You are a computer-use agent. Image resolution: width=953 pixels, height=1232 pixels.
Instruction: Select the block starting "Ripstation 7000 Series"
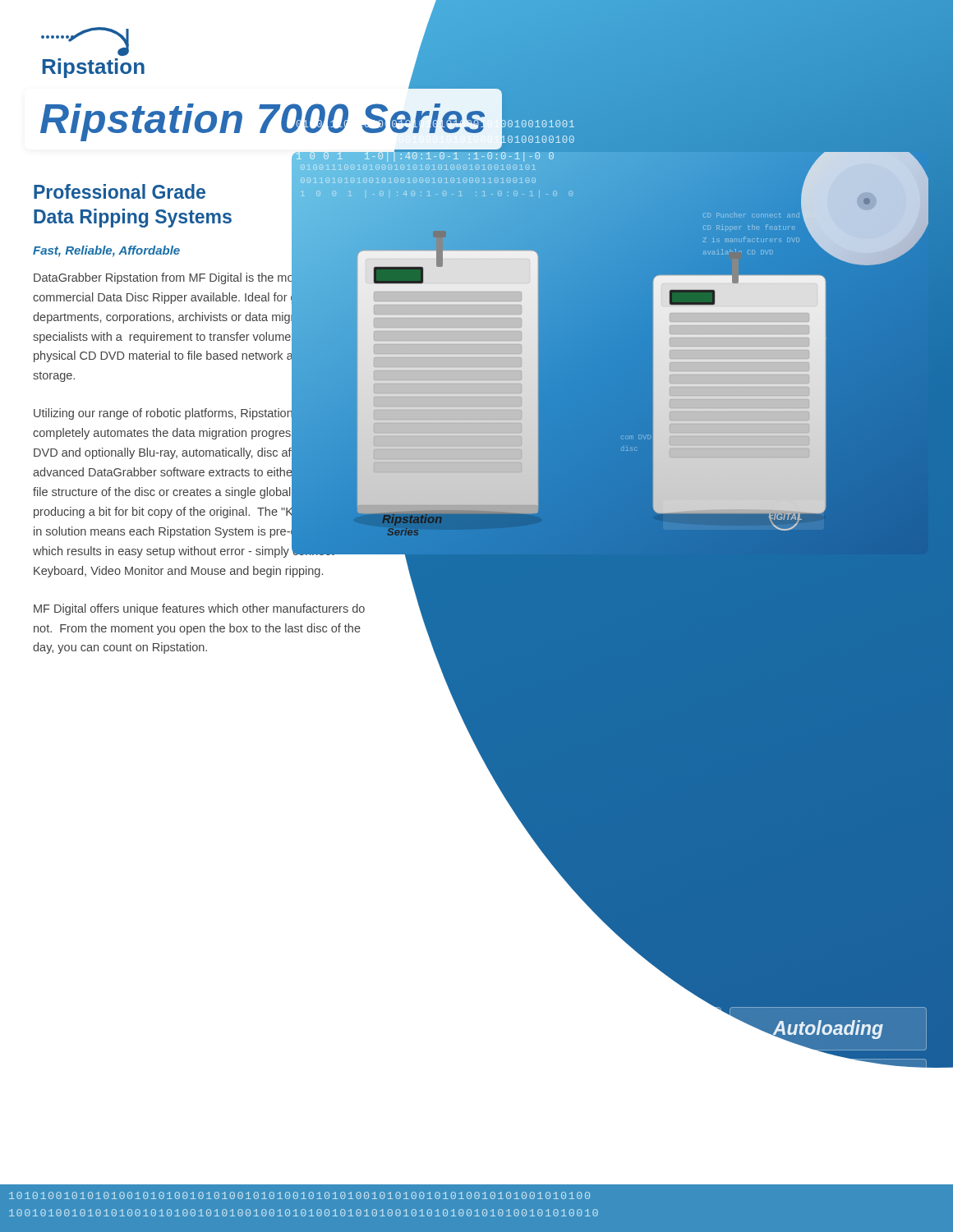point(263,119)
